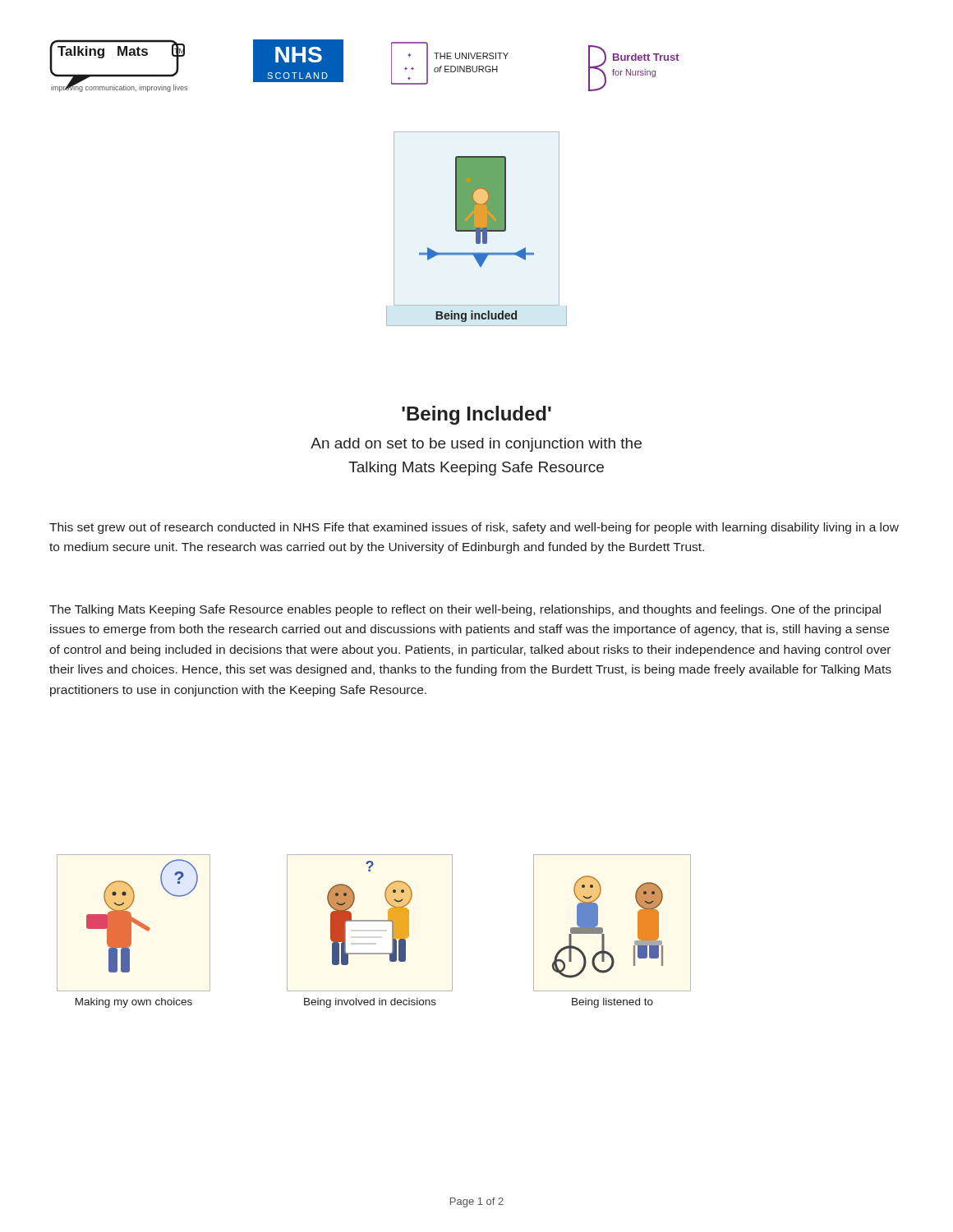Image resolution: width=953 pixels, height=1232 pixels.
Task: Where does it say "'Being Included'"?
Action: pyautogui.click(x=476, y=414)
